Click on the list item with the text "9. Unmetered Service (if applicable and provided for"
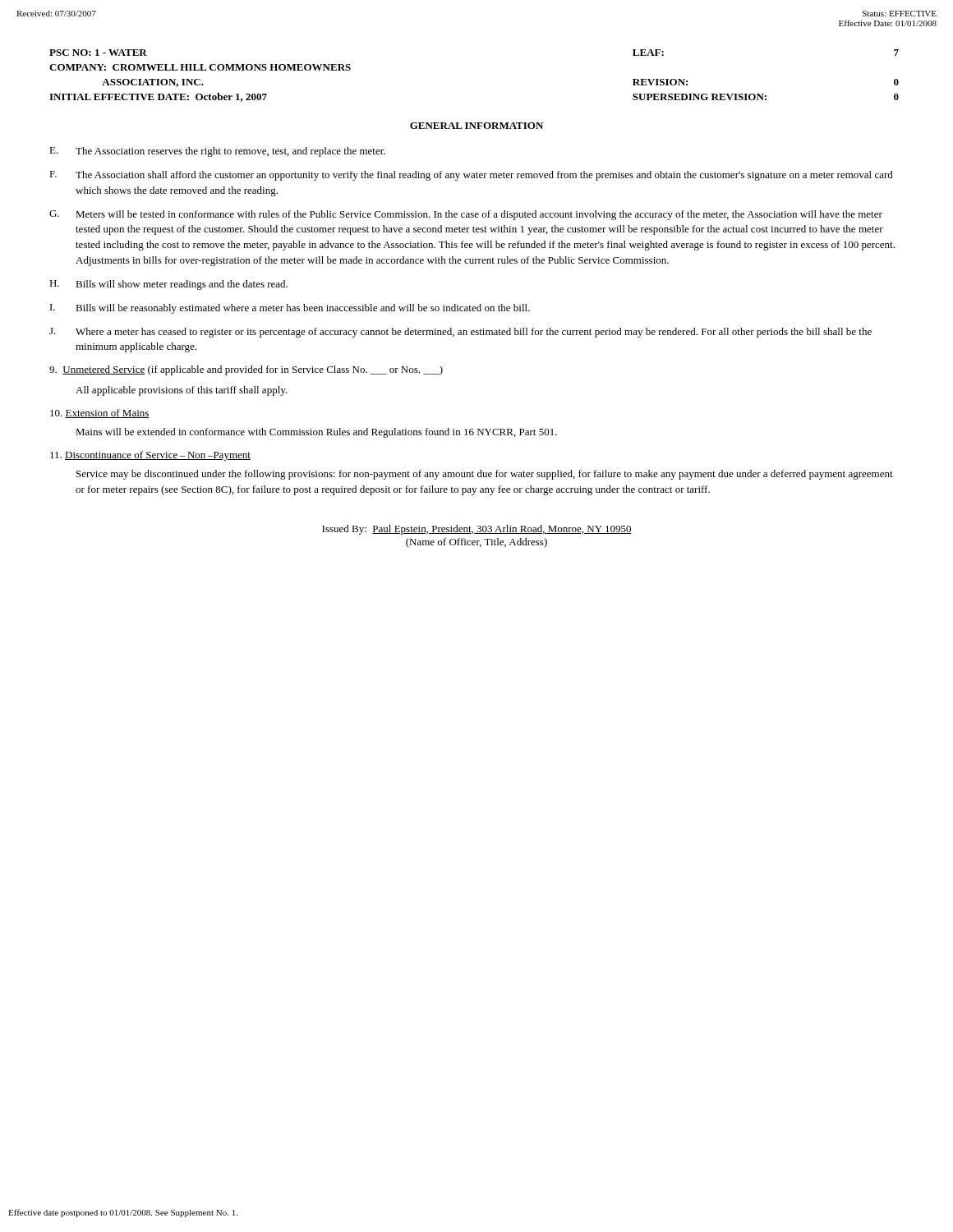 (246, 369)
